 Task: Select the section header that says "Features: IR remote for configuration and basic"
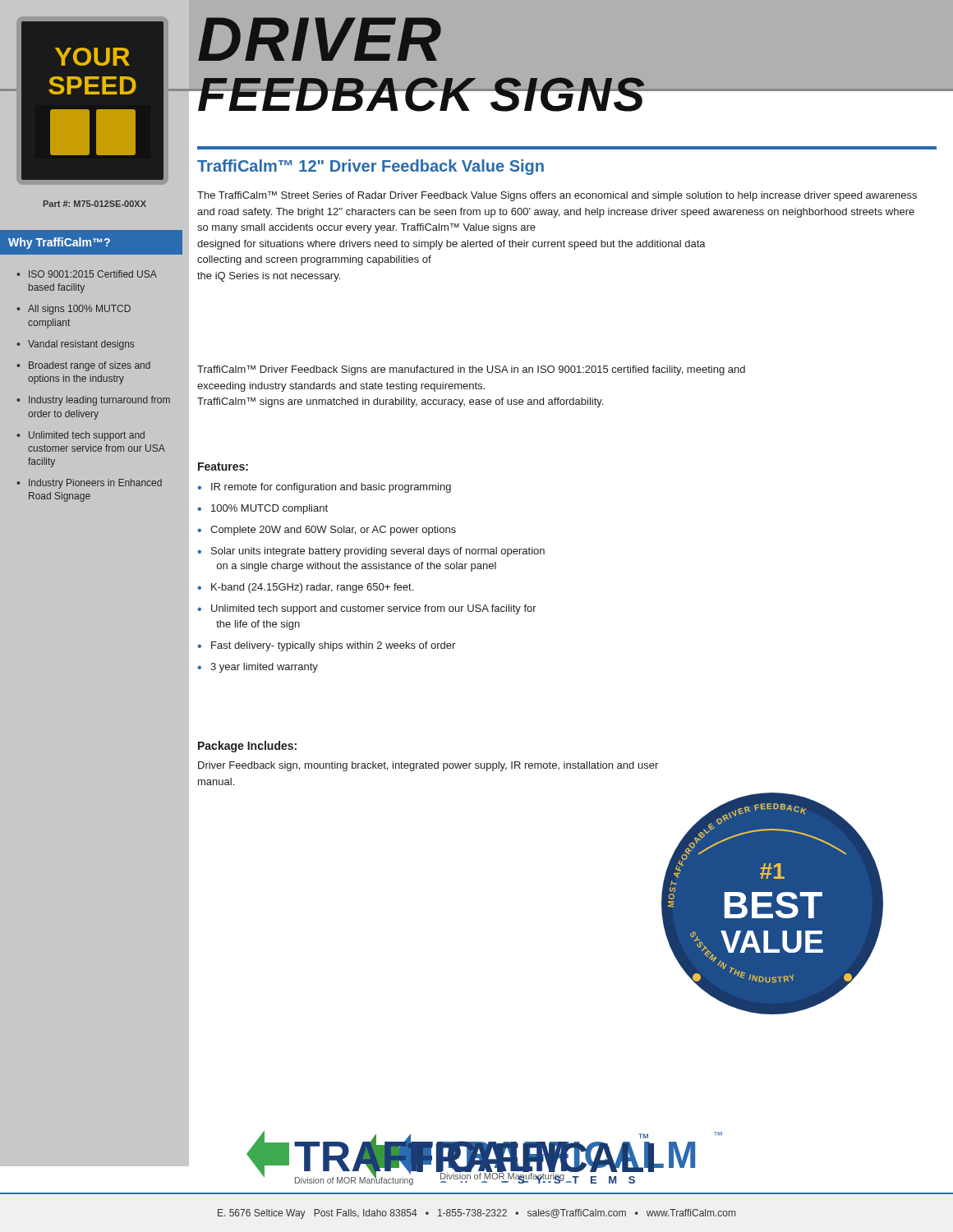223,467
